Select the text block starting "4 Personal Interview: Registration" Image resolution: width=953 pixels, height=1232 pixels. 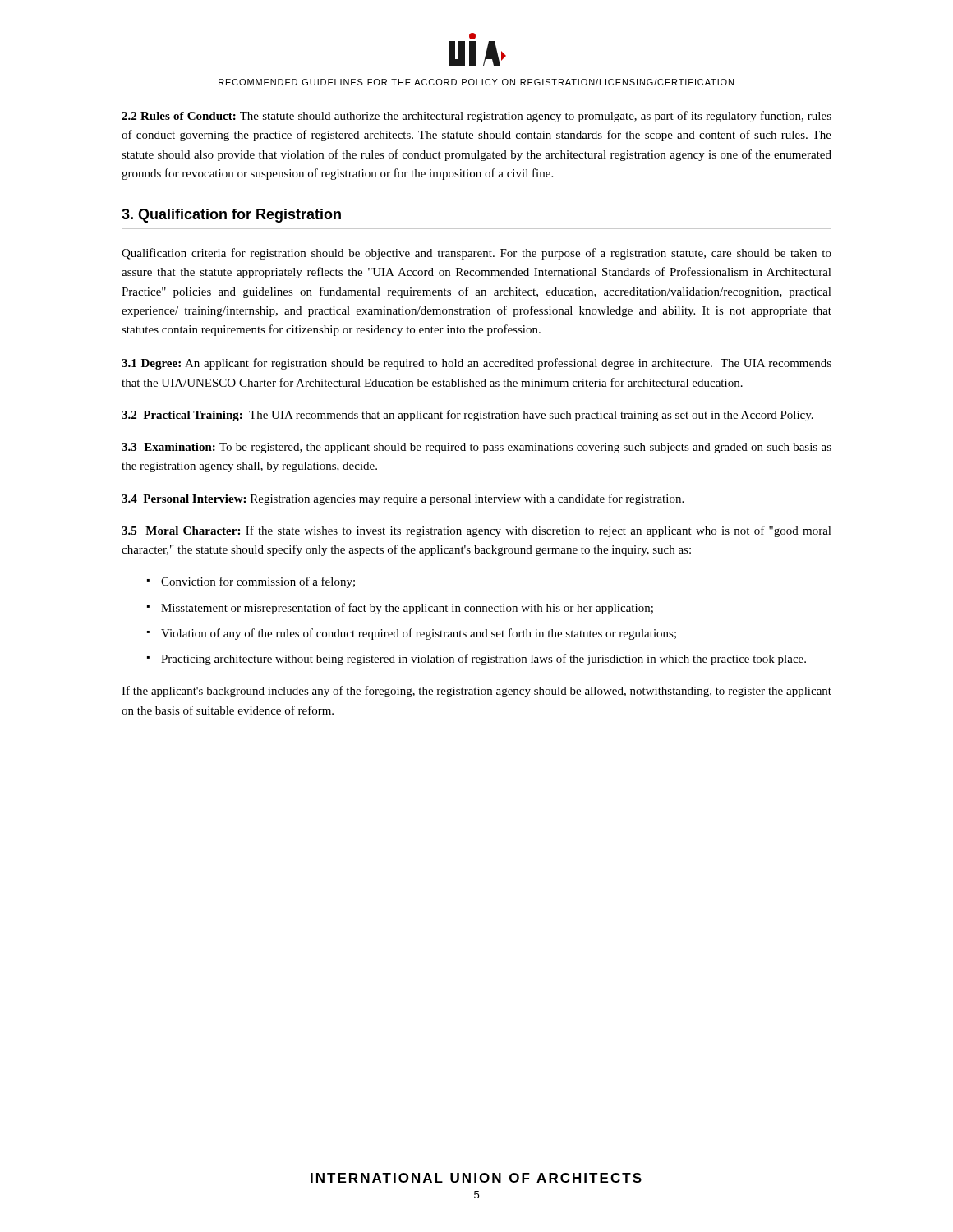click(403, 498)
